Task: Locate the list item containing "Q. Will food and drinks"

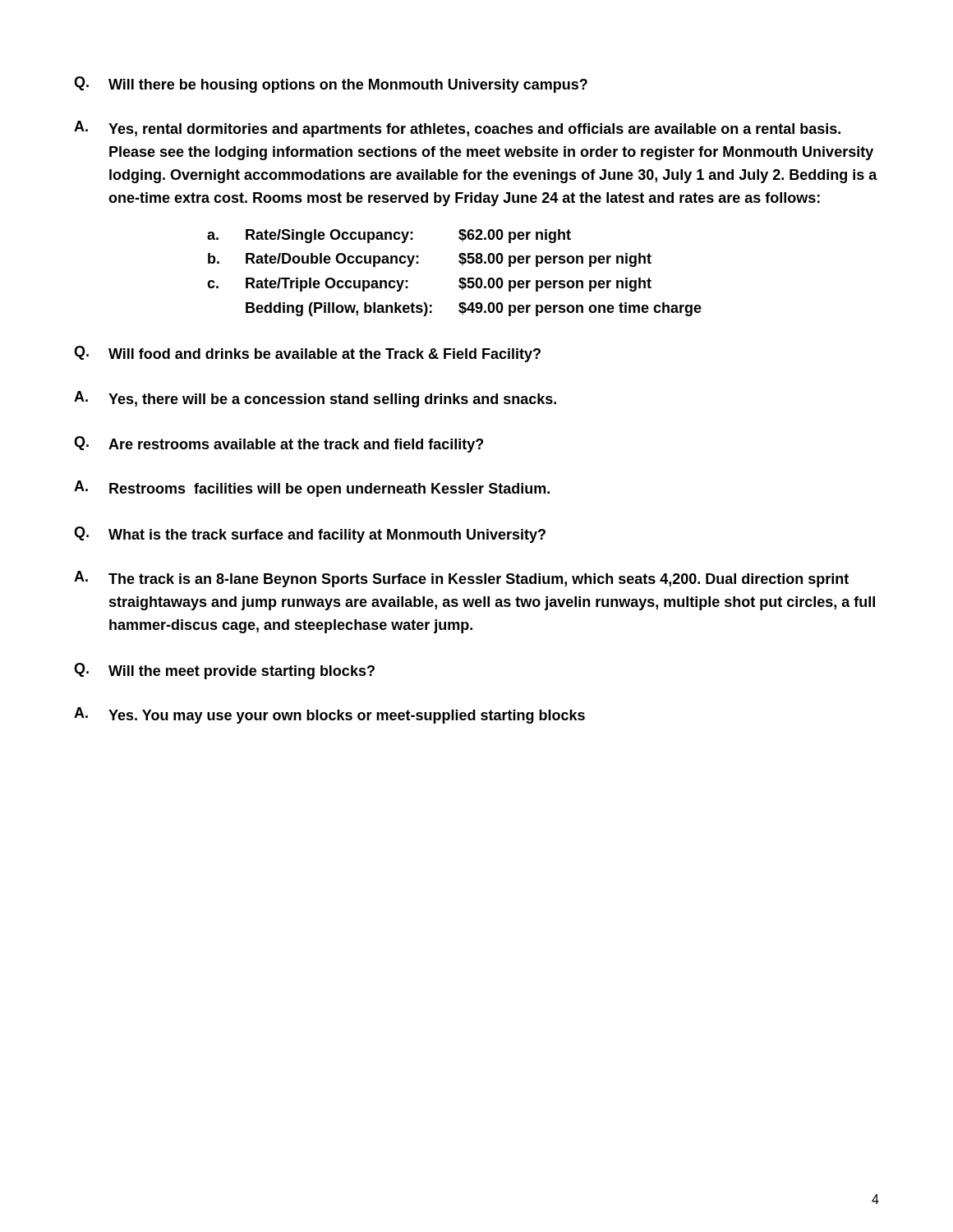Action: click(x=476, y=354)
